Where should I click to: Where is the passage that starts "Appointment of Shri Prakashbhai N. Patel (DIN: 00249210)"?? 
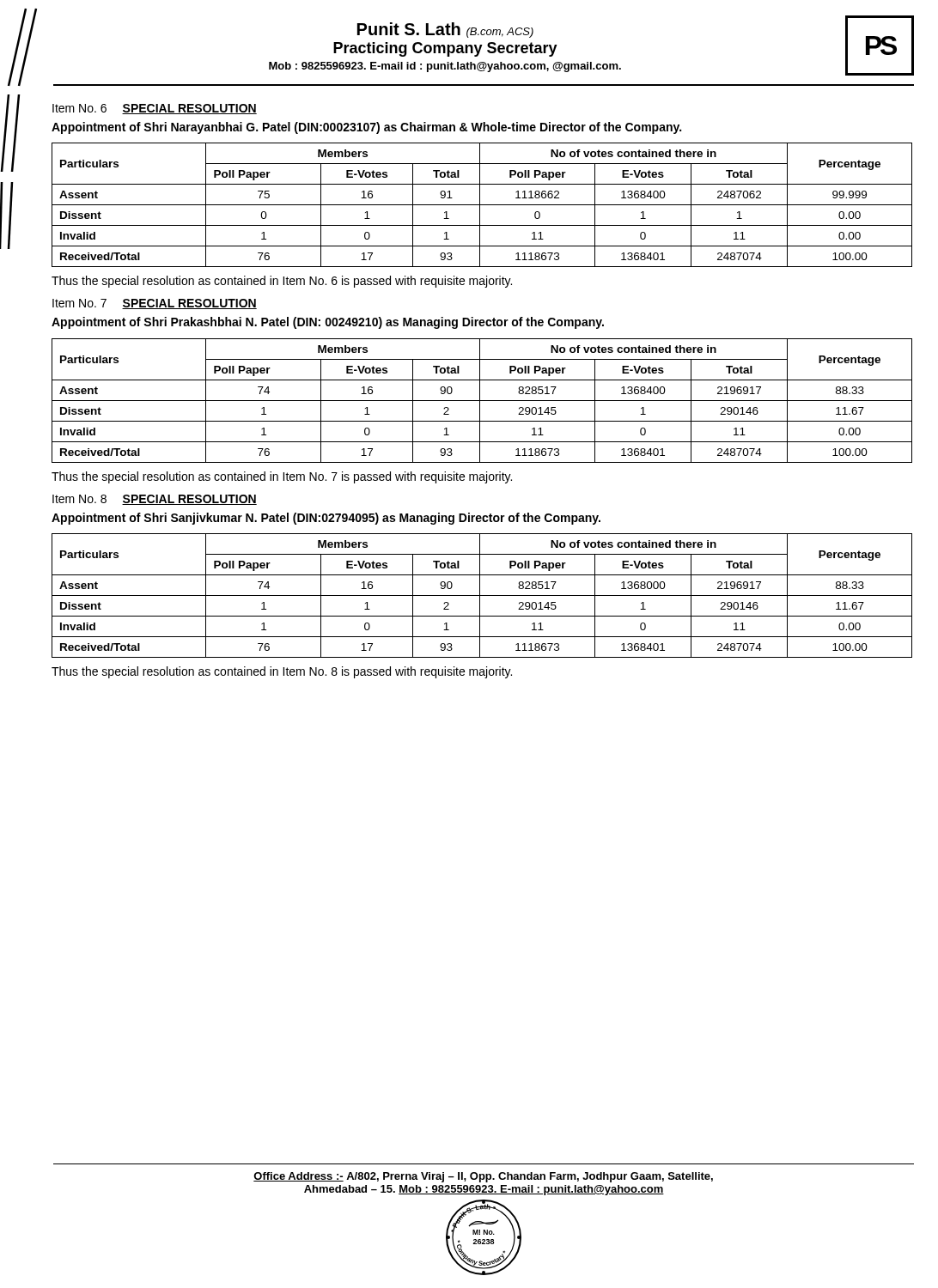click(x=328, y=322)
